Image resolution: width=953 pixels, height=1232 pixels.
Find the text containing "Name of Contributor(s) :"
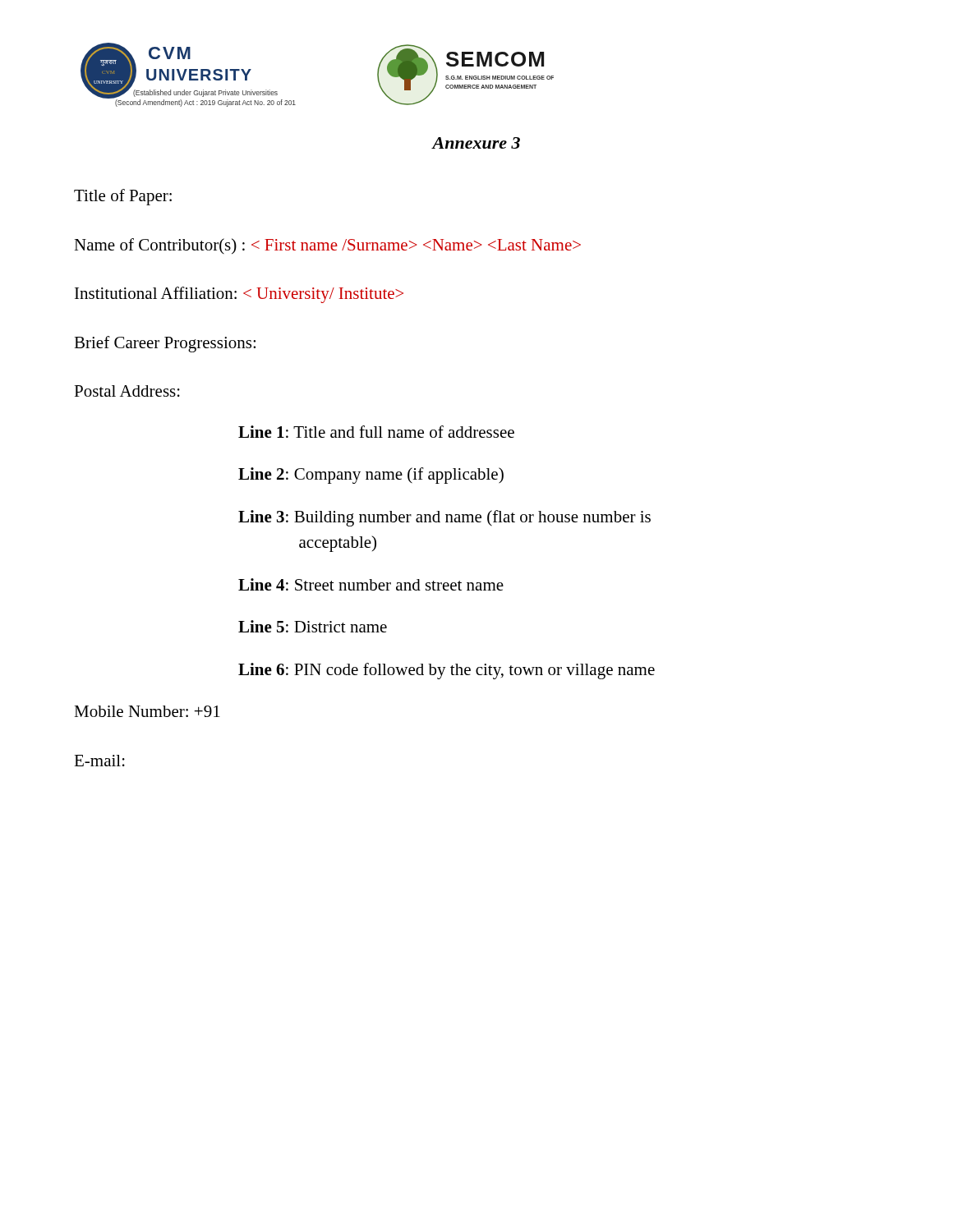click(328, 244)
